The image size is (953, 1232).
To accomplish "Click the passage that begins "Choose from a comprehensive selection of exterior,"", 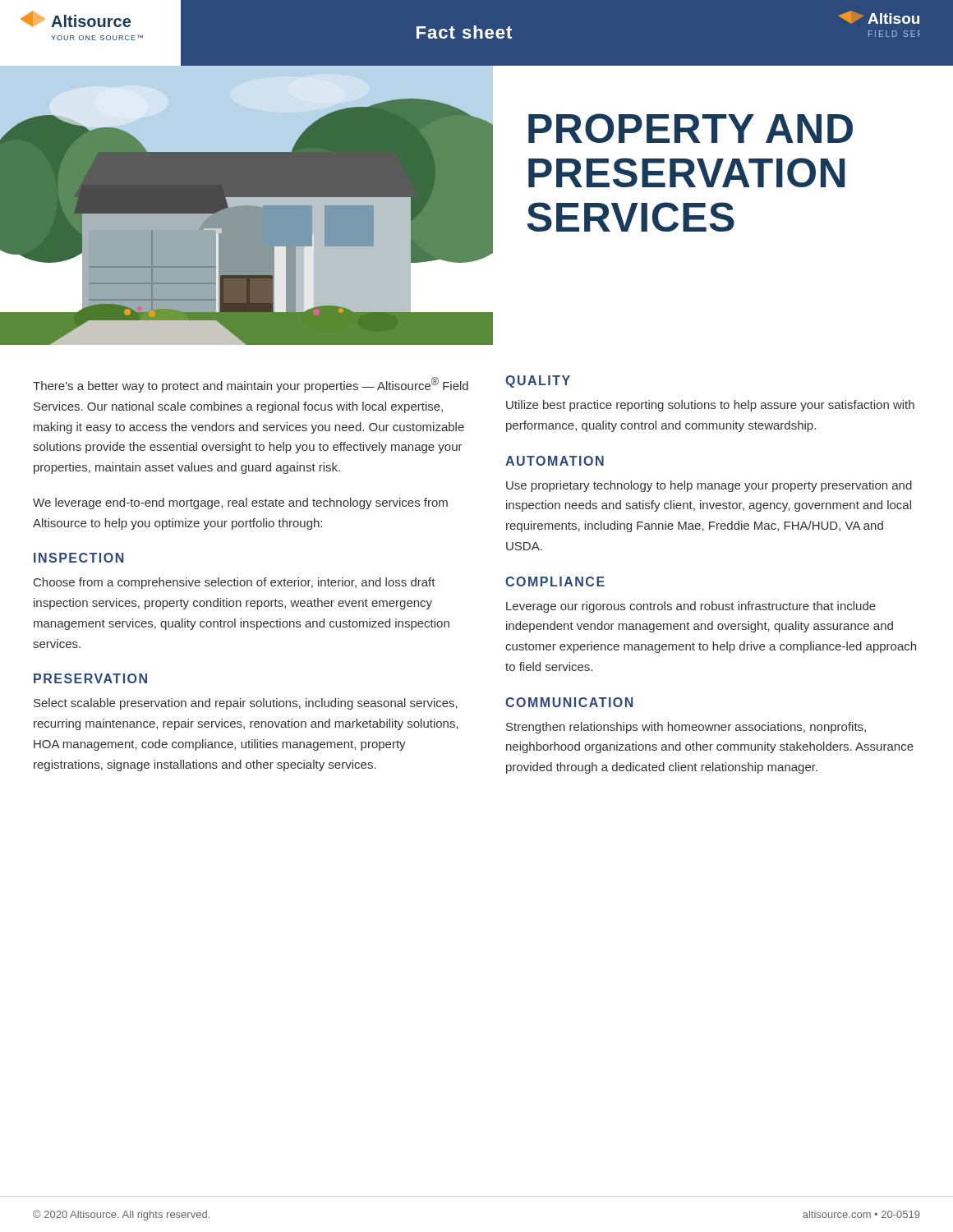I will (241, 613).
